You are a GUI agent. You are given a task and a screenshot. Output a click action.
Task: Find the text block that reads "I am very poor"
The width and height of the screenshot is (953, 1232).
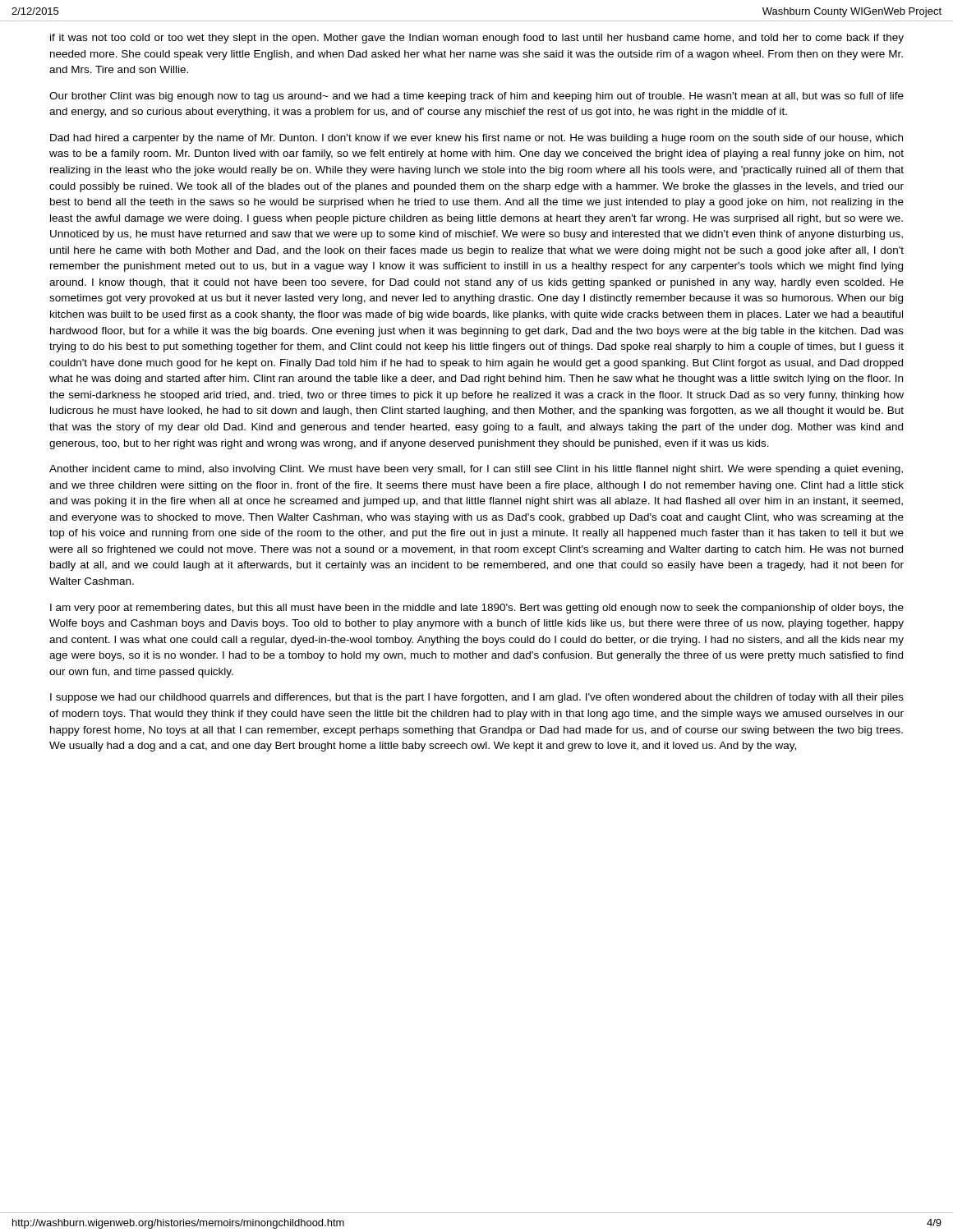[476, 639]
